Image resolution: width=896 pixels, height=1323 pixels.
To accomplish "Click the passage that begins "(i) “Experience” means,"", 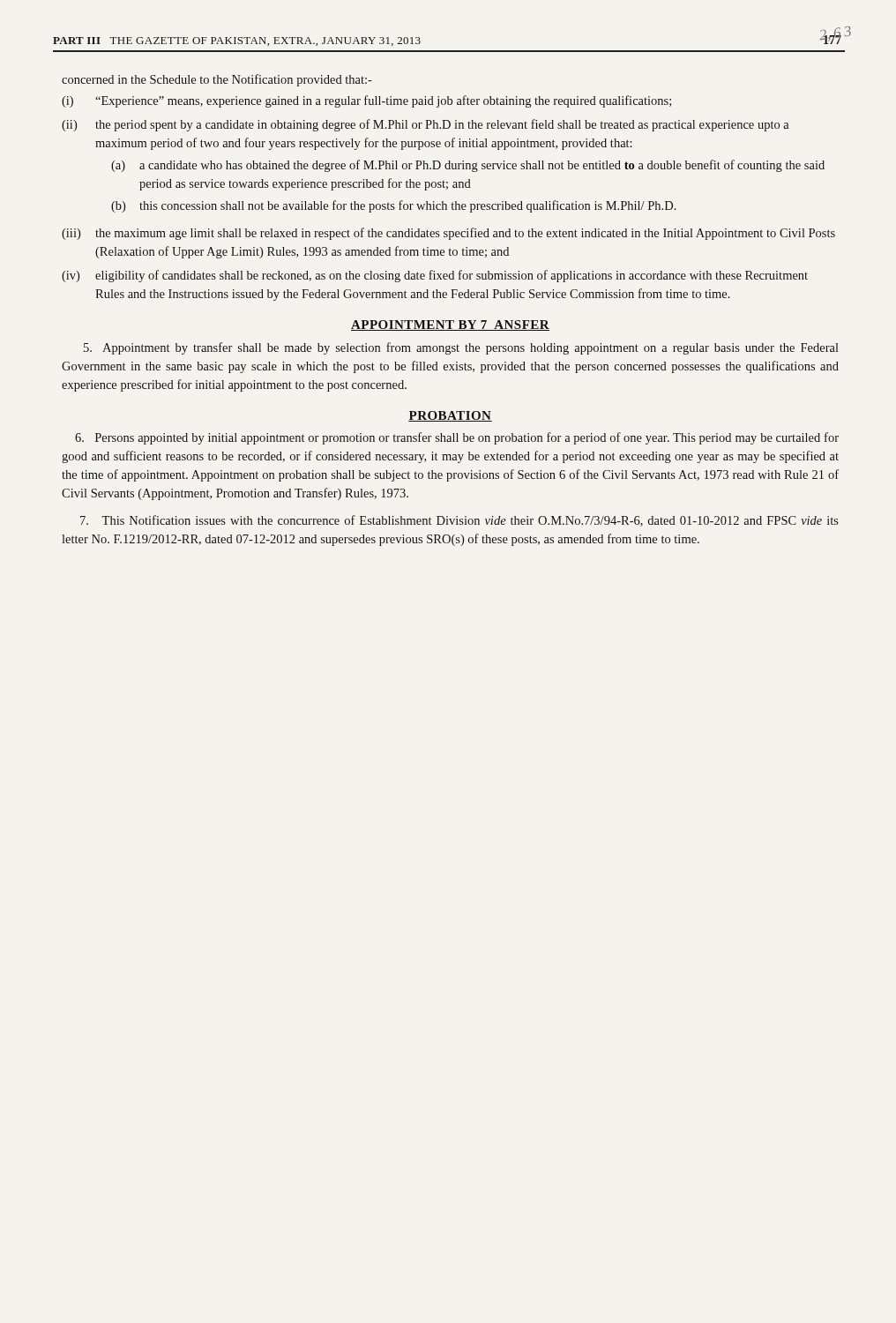I will coord(450,101).
